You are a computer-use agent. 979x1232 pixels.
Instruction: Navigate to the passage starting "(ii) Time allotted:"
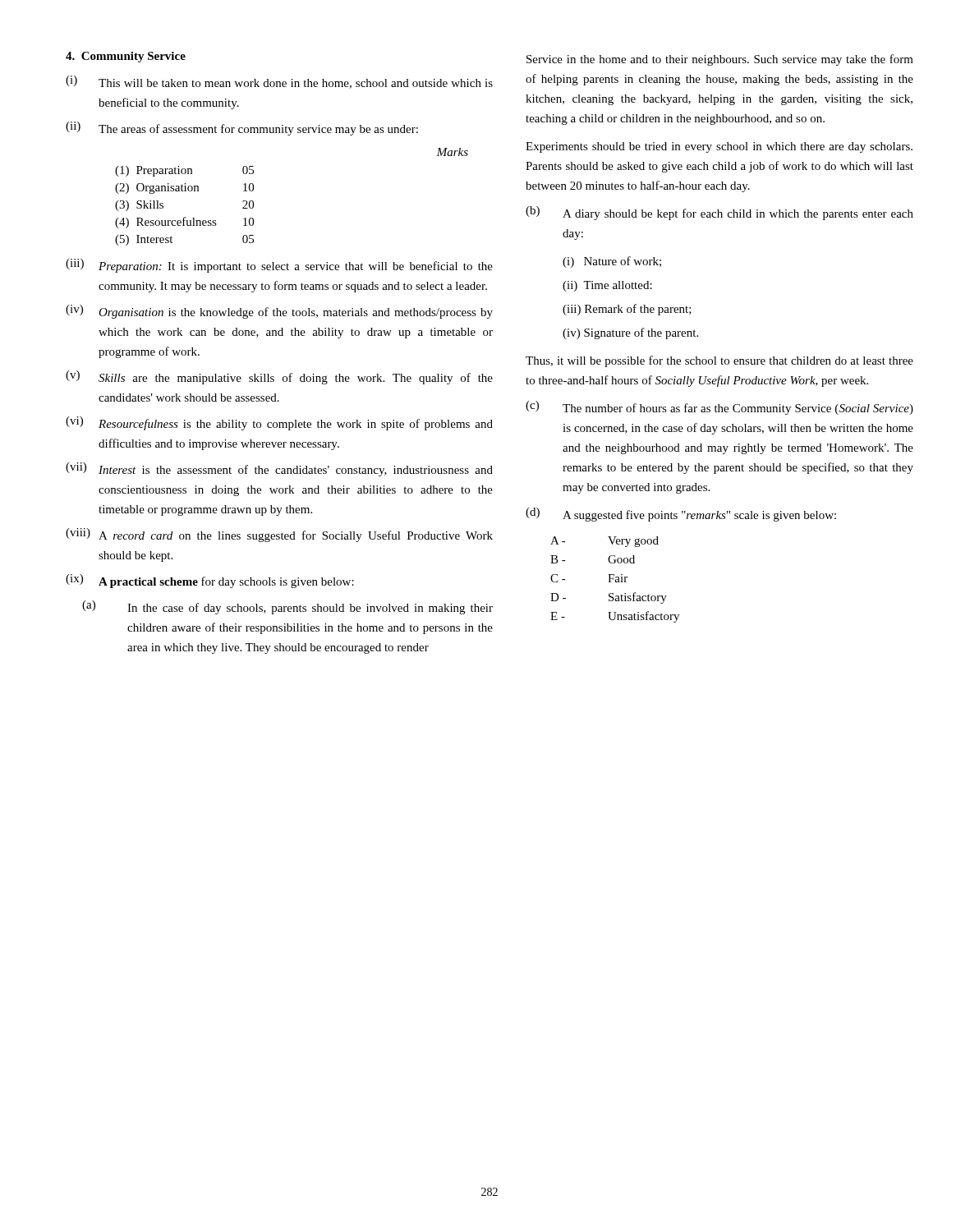click(608, 285)
